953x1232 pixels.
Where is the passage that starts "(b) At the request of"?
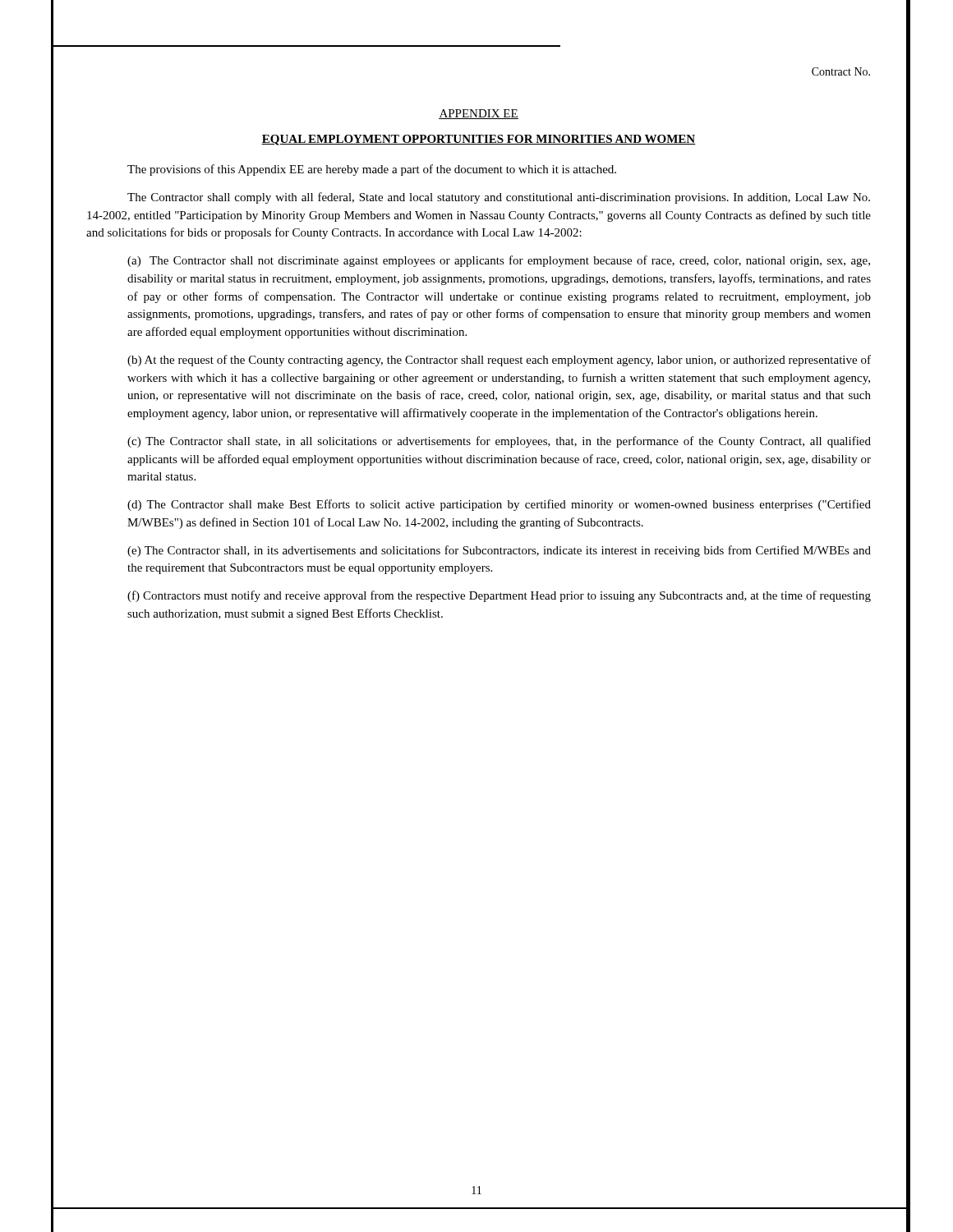coord(499,386)
